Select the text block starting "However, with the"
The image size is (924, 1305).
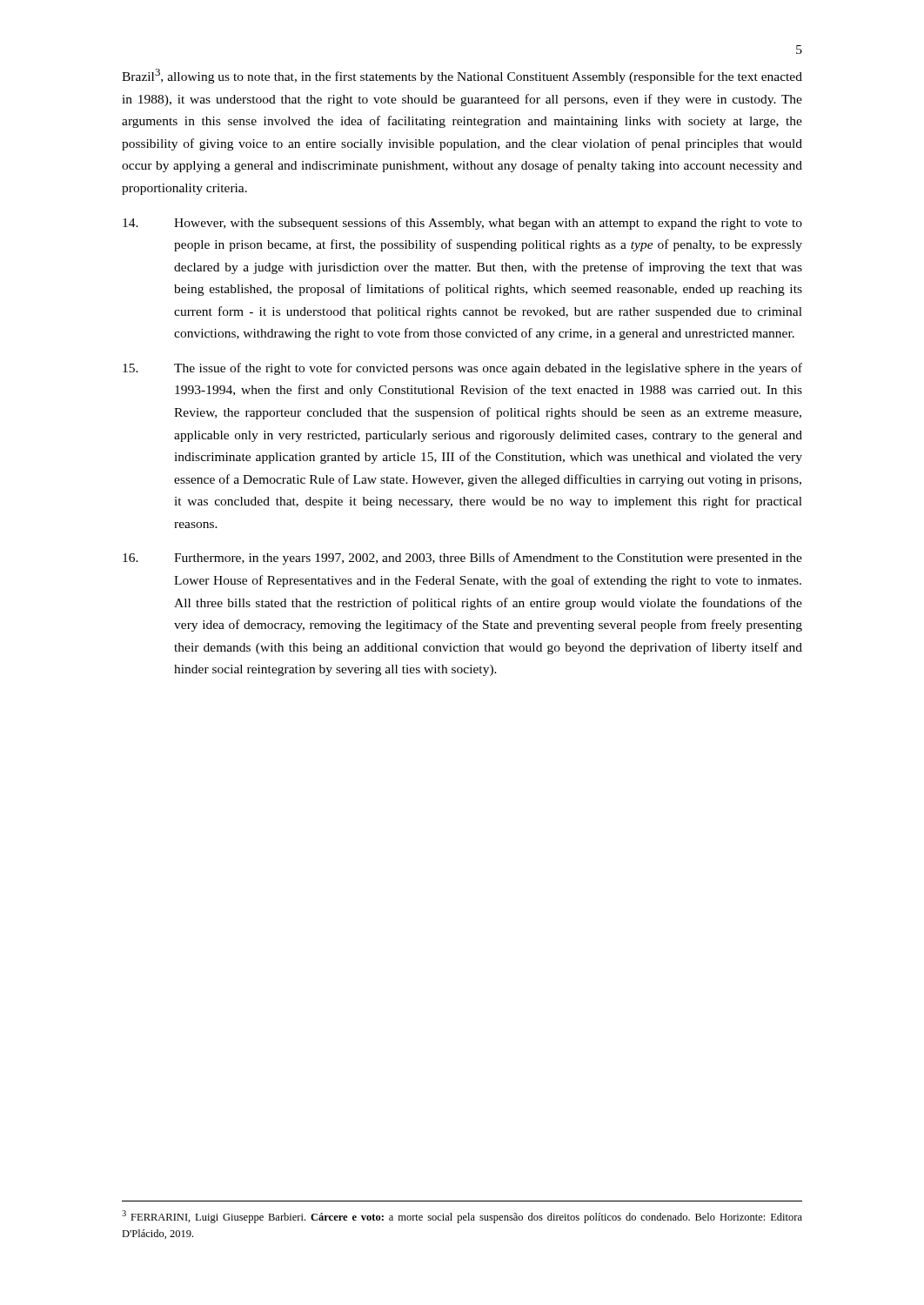point(462,278)
